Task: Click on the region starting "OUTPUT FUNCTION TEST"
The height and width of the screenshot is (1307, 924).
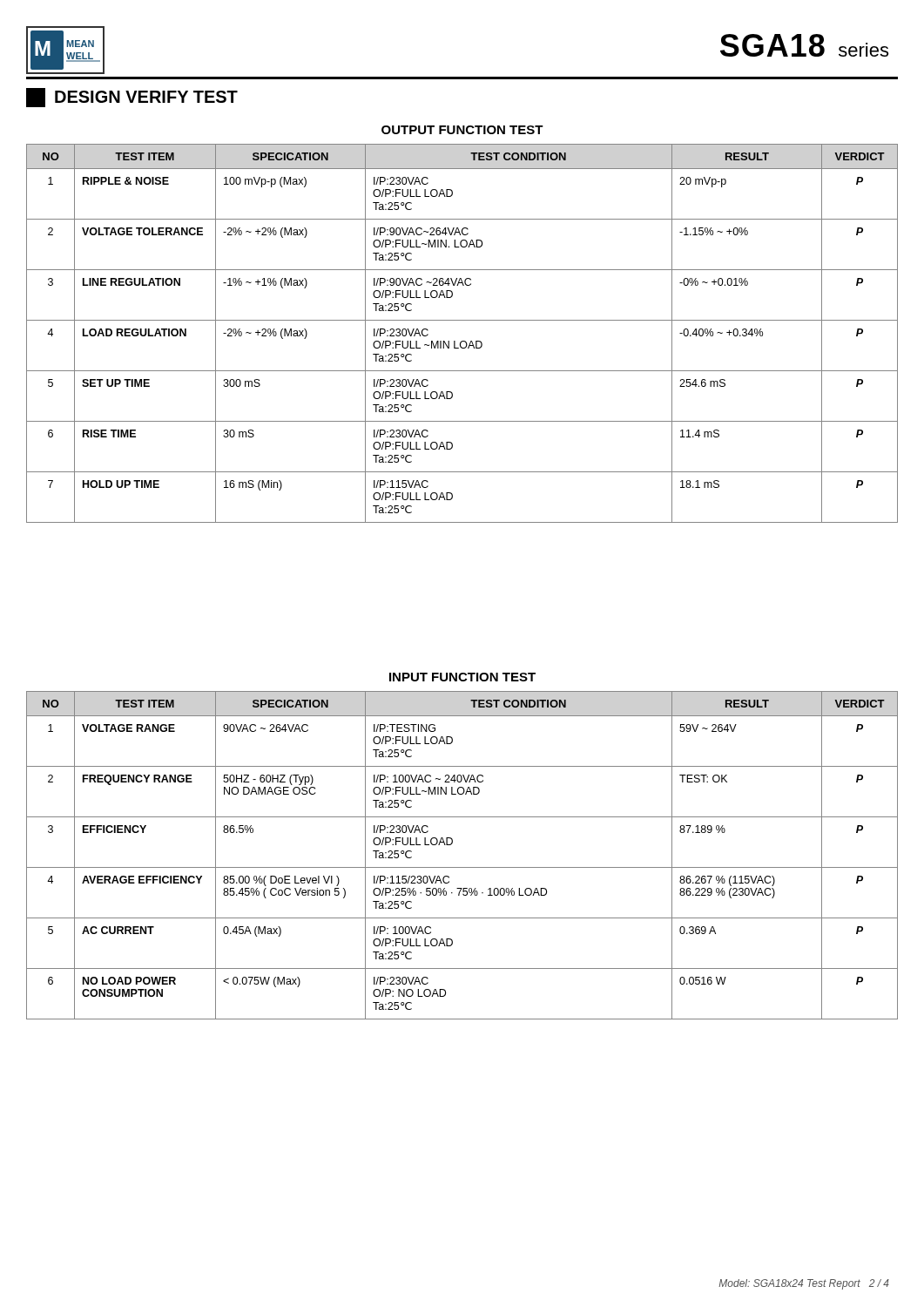Action: pyautogui.click(x=462, y=129)
